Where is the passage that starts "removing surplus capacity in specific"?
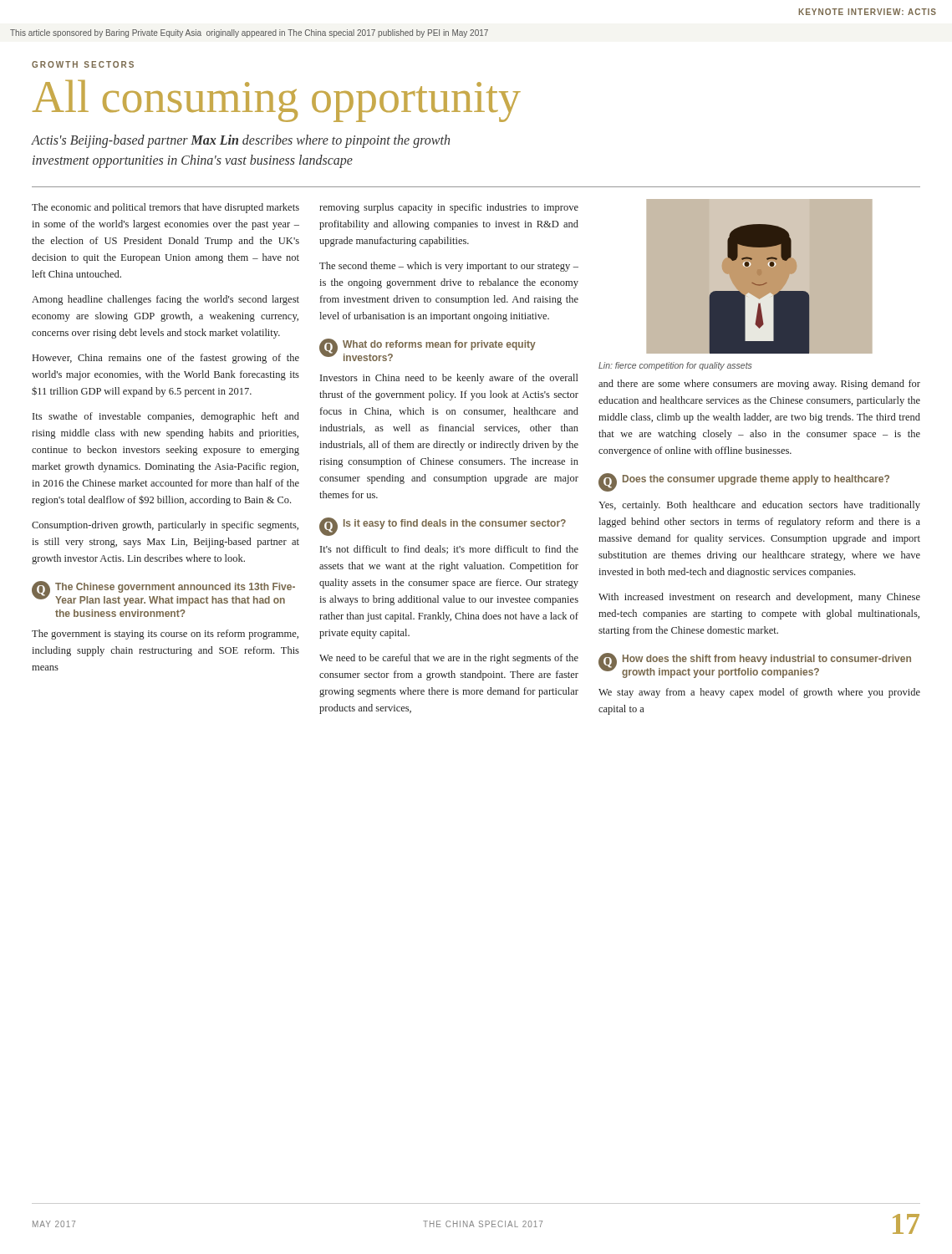This screenshot has height=1254, width=952. (x=449, y=224)
